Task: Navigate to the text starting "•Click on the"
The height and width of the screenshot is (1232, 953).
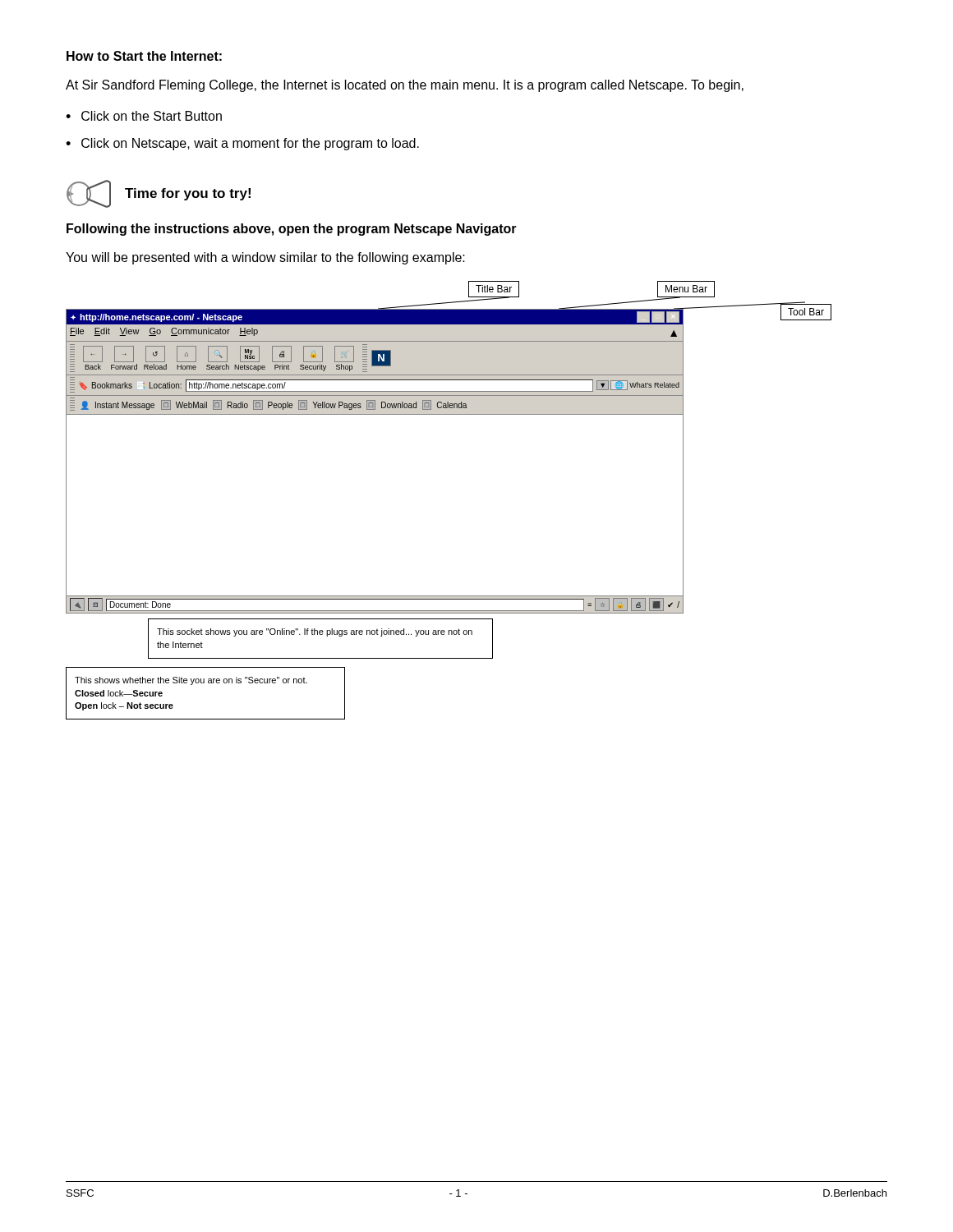Action: 144,117
